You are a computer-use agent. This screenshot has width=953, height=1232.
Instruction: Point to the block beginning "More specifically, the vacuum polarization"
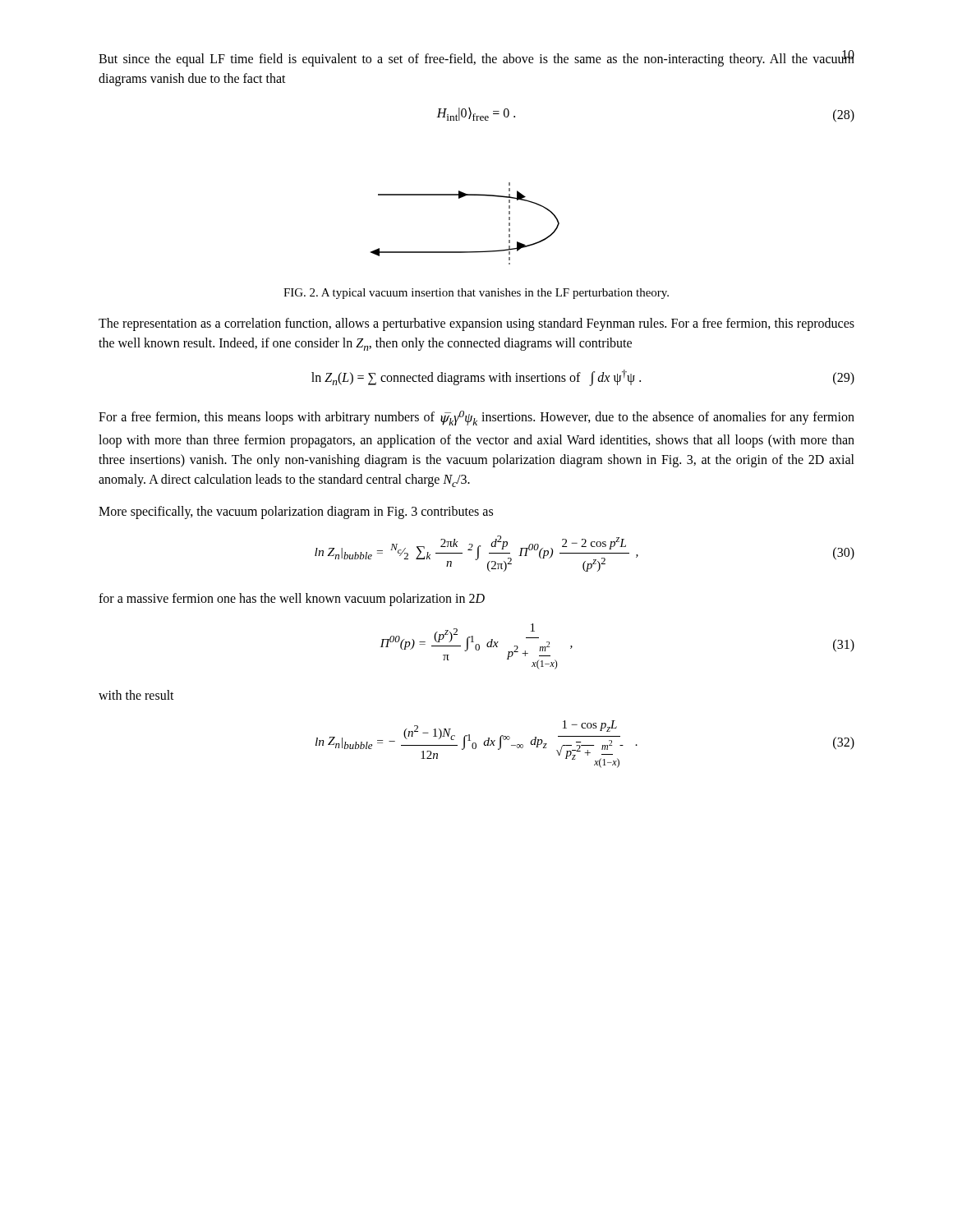click(x=296, y=511)
